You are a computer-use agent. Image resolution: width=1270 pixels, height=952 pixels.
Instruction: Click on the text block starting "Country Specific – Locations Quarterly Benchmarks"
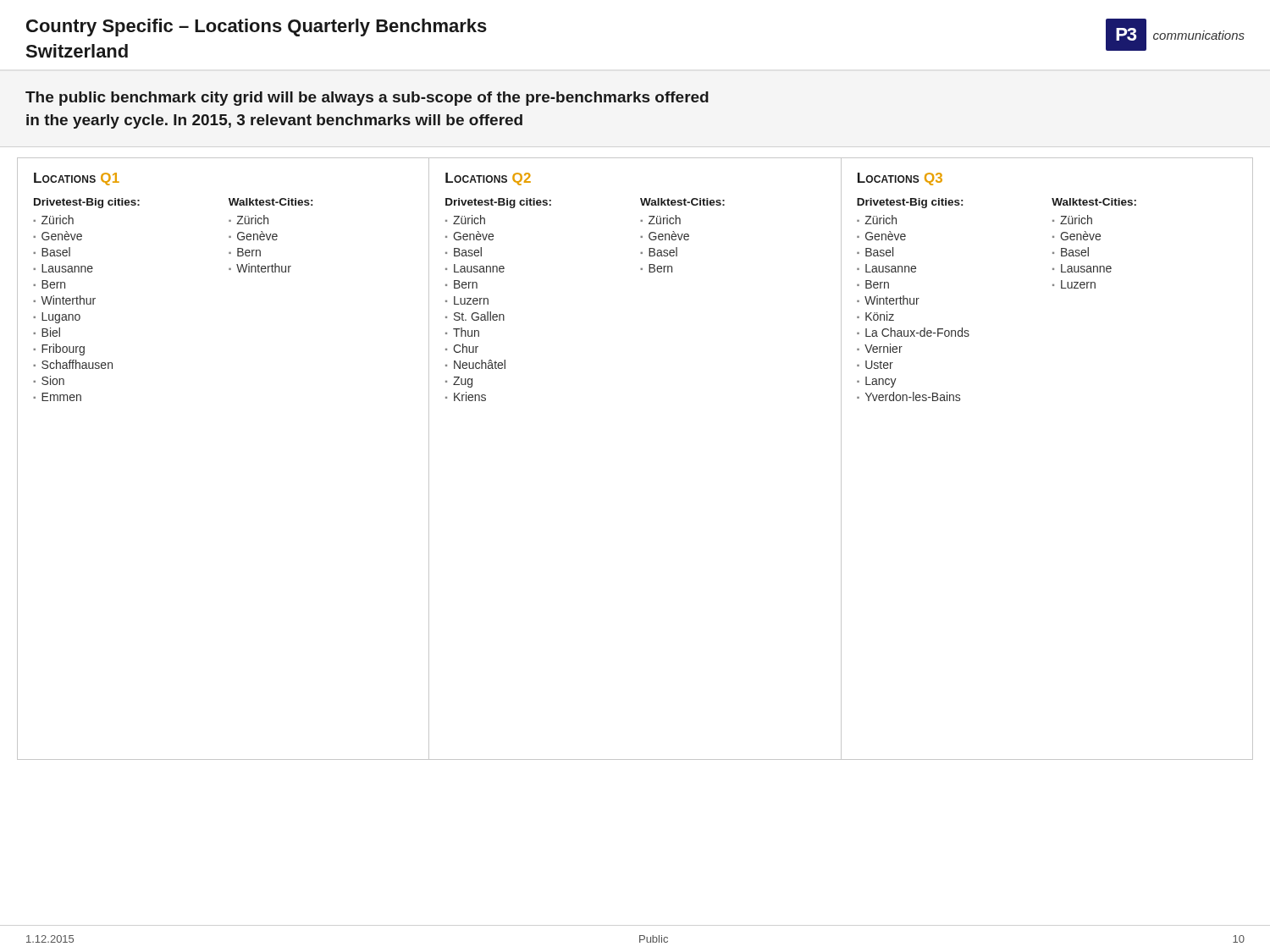(x=256, y=26)
